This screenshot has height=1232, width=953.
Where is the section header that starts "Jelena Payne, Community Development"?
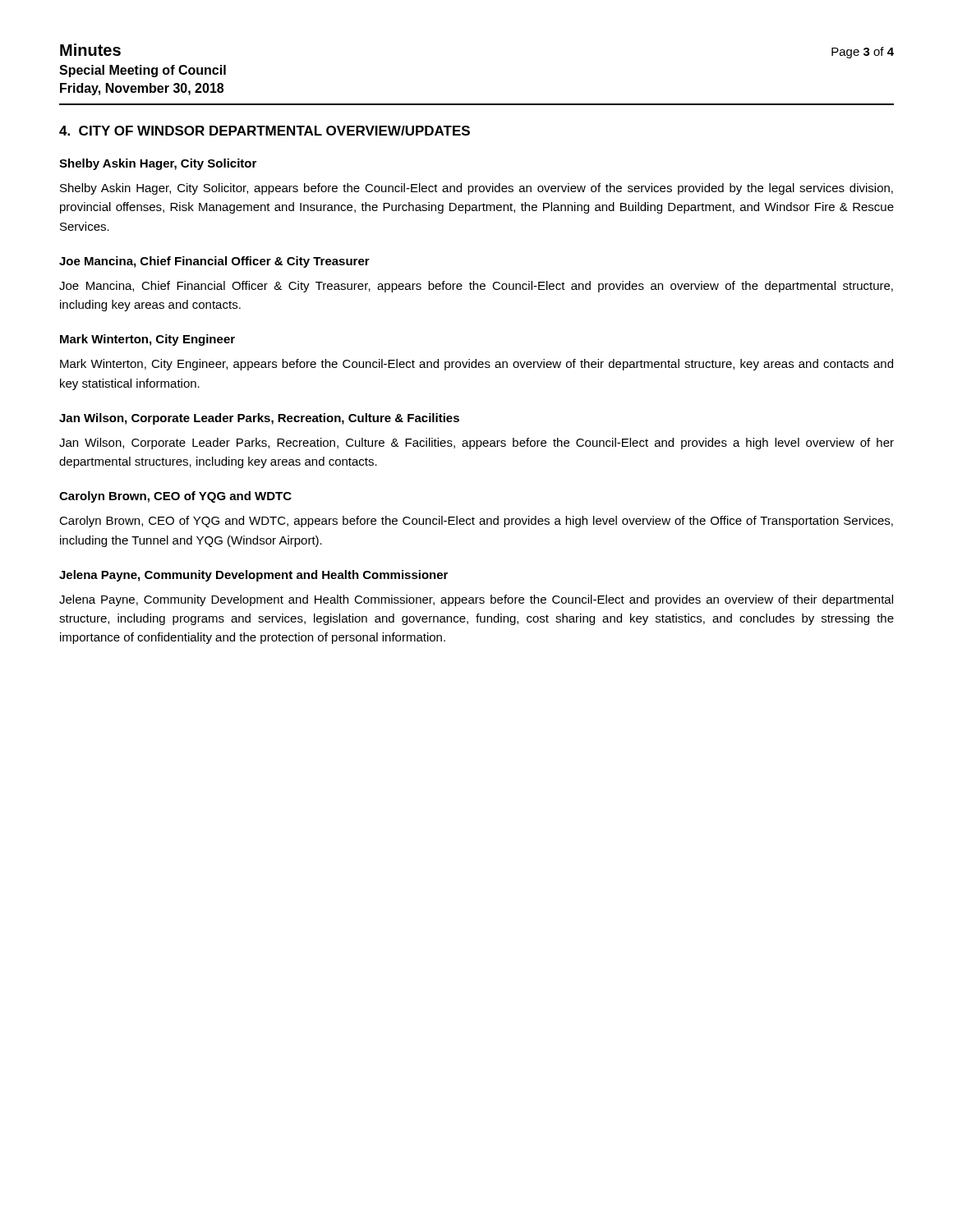(254, 574)
